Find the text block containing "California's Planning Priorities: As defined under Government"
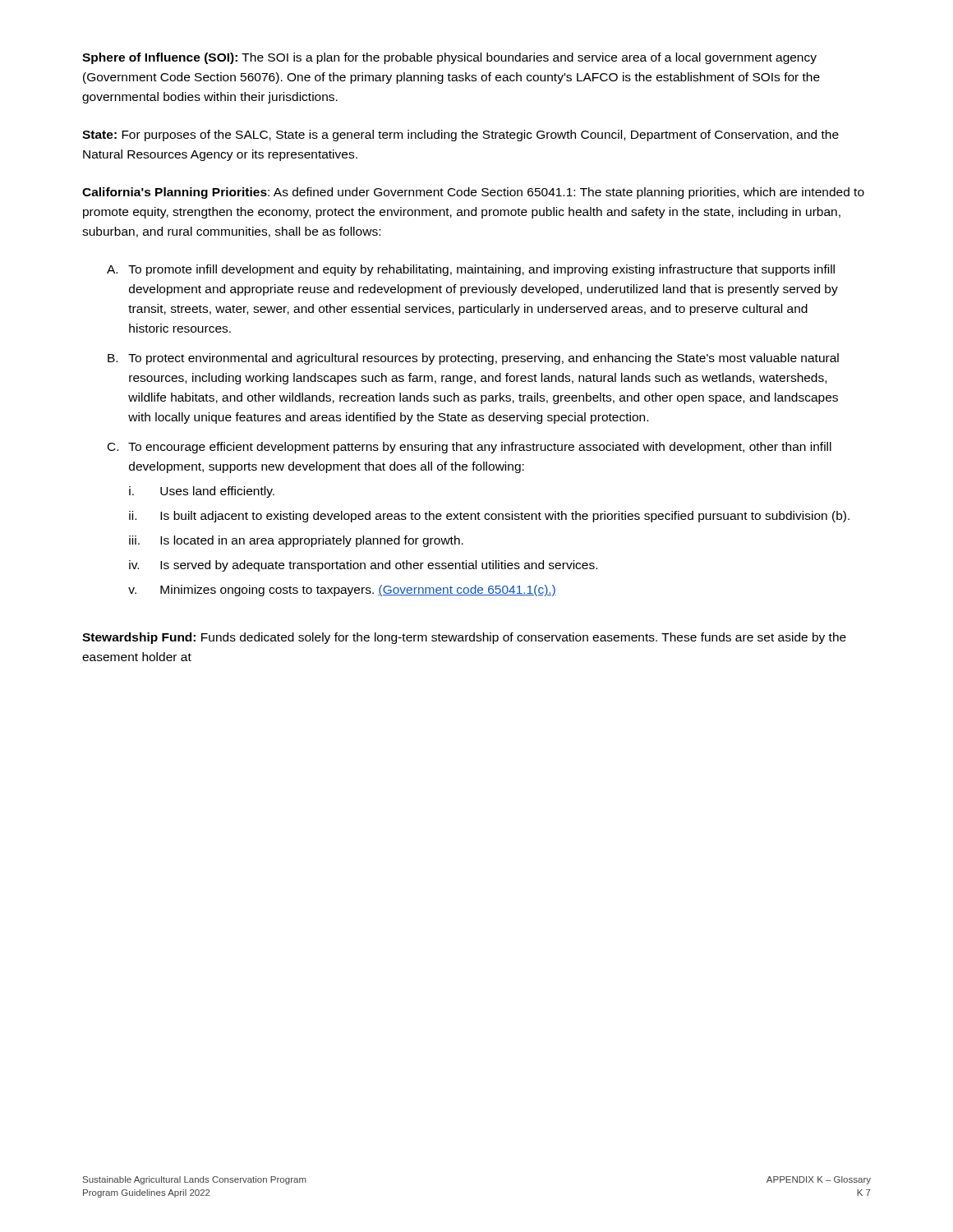The width and height of the screenshot is (953, 1232). coord(476,212)
